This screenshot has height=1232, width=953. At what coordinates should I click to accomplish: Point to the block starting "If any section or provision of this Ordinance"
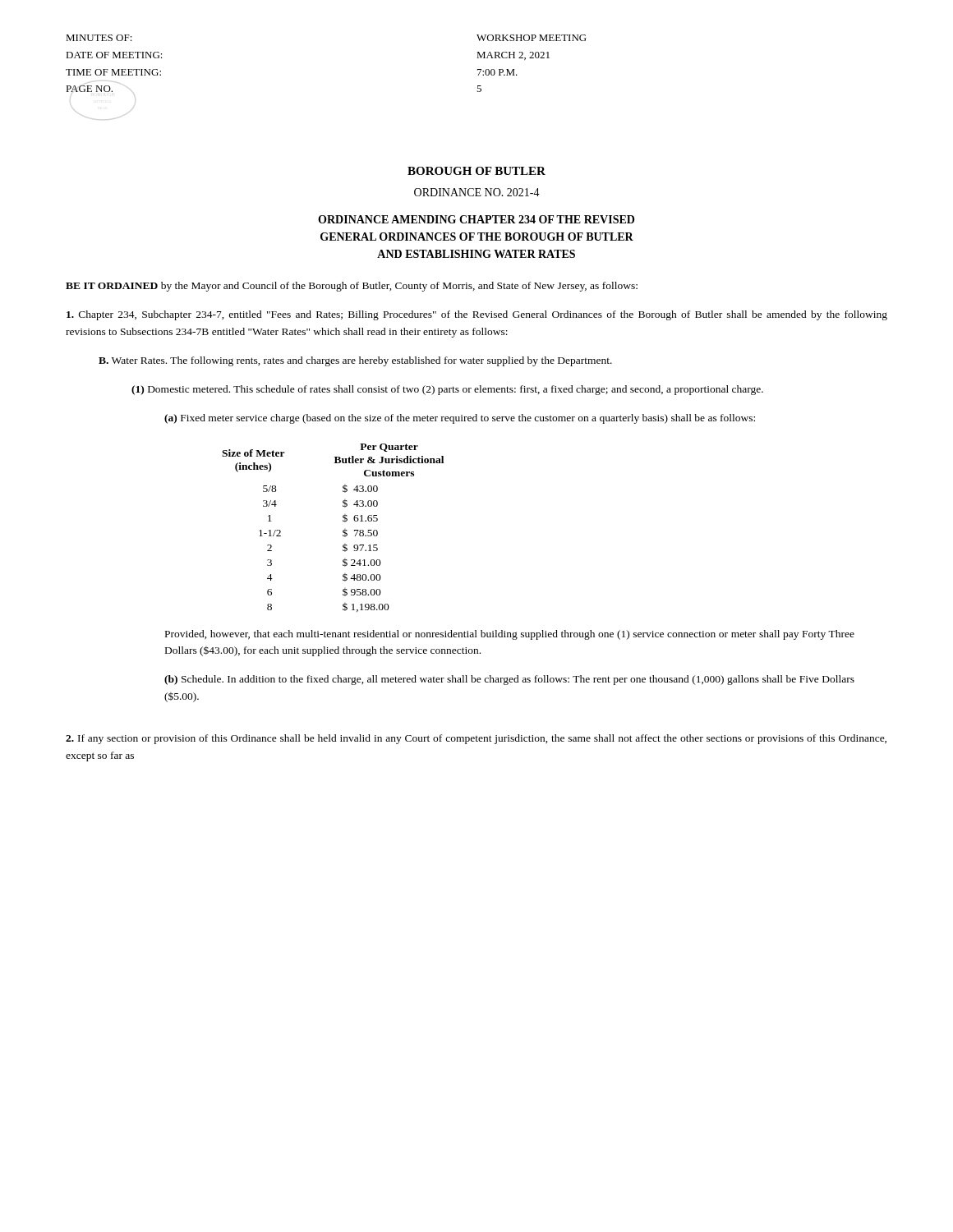point(476,747)
